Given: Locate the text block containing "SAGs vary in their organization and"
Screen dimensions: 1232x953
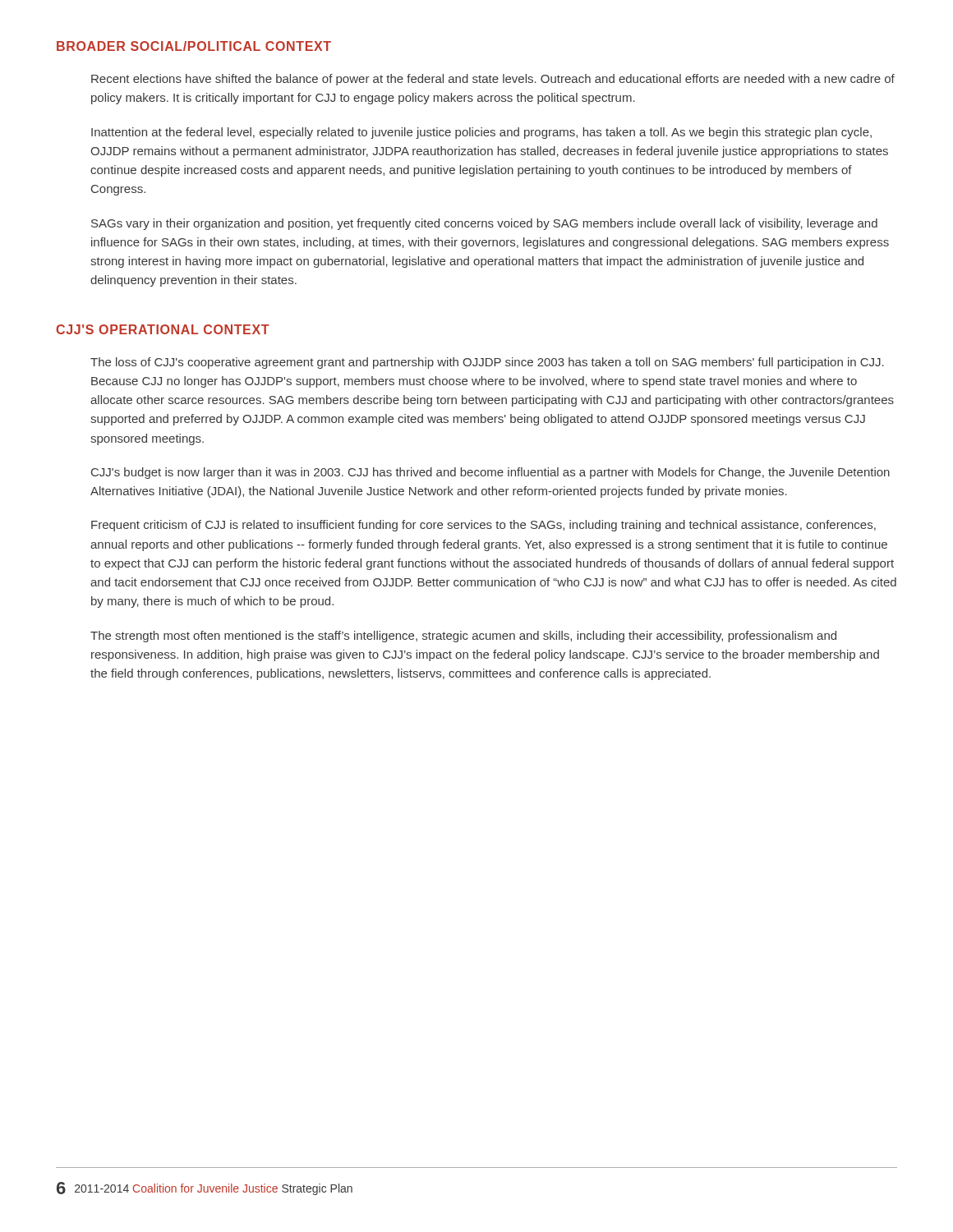Looking at the screenshot, I should (x=494, y=251).
